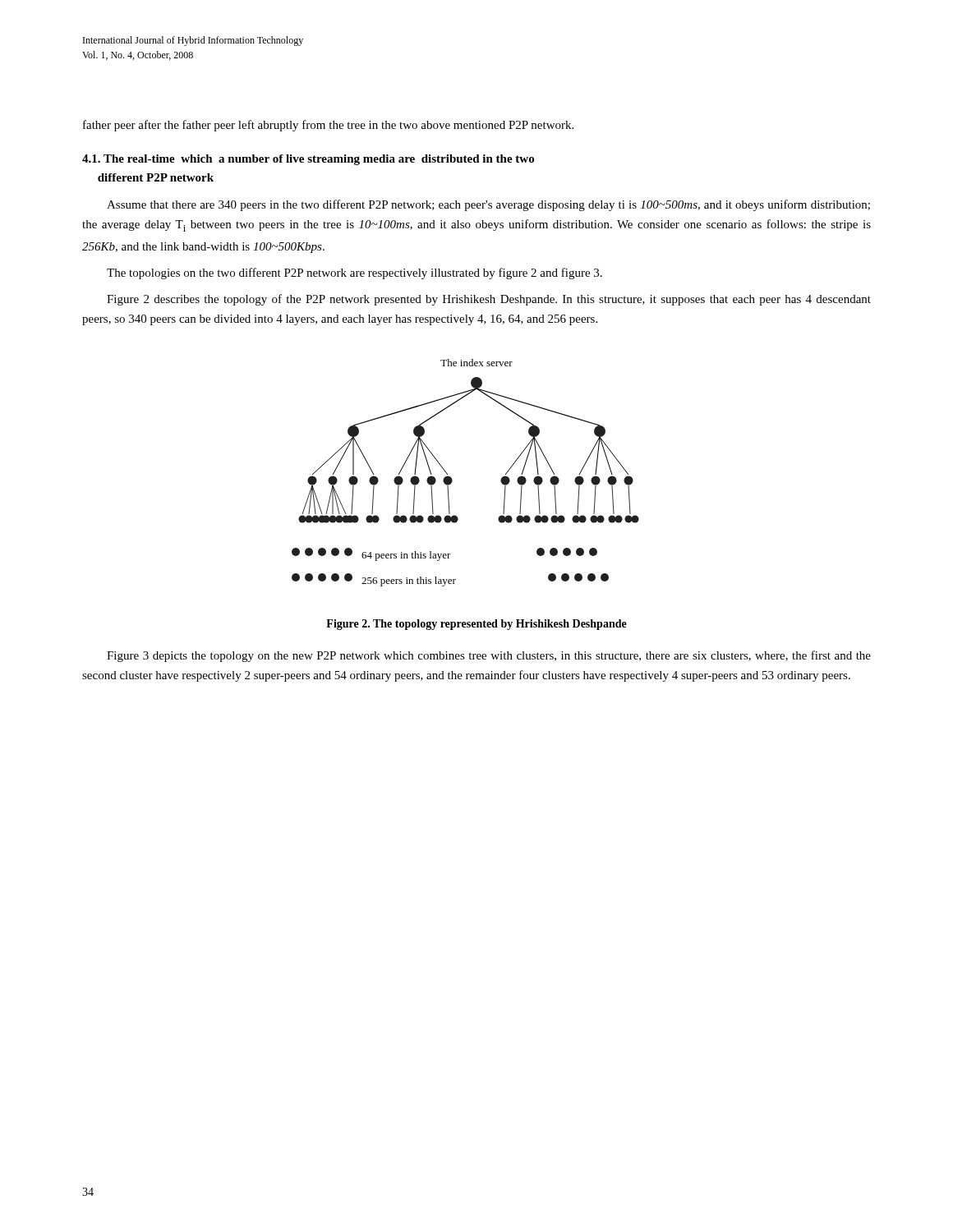Select the element starting "Assume that there are 340 peers"
953x1232 pixels.
point(476,225)
